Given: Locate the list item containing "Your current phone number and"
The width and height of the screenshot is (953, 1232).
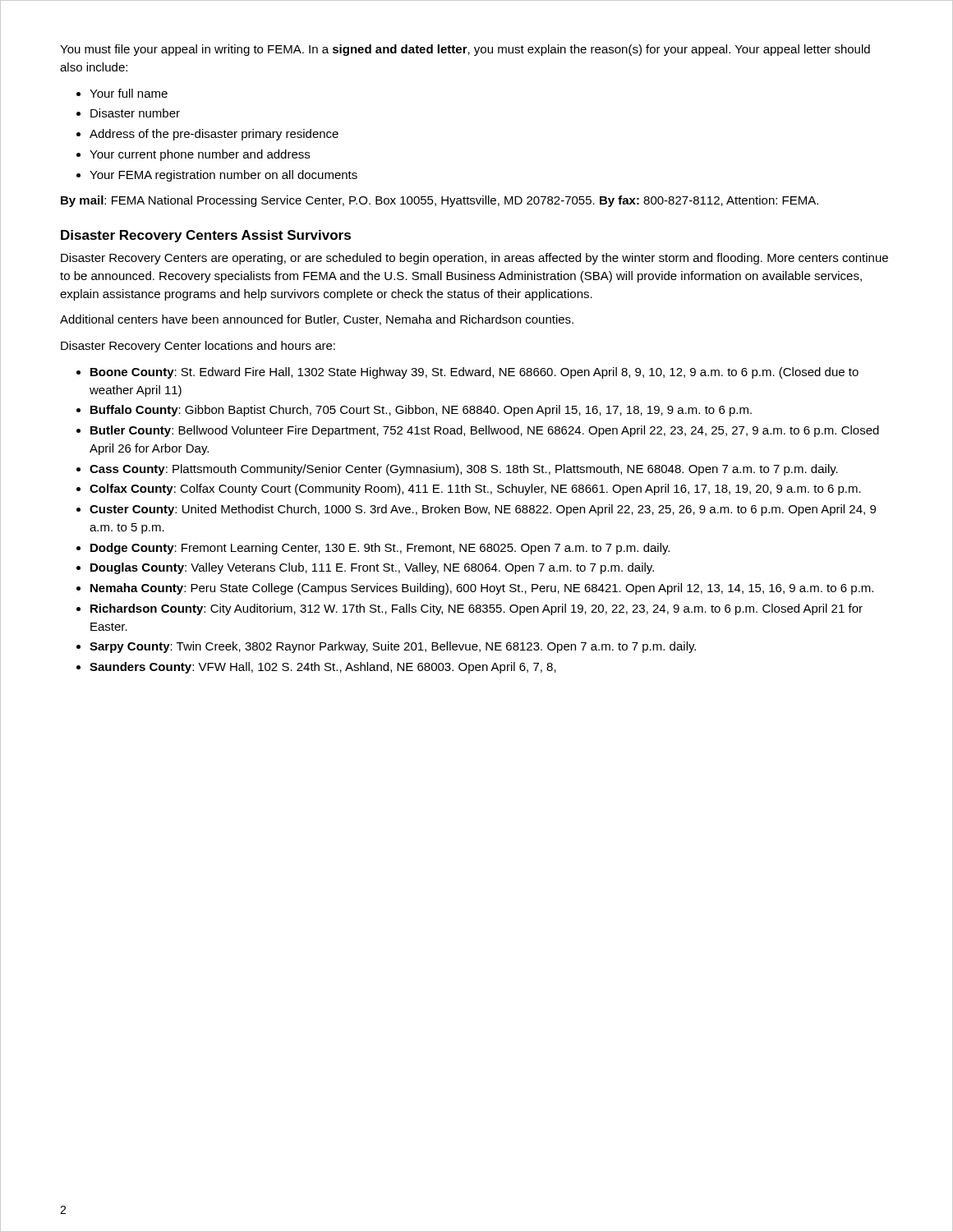Looking at the screenshot, I should [x=200, y=154].
